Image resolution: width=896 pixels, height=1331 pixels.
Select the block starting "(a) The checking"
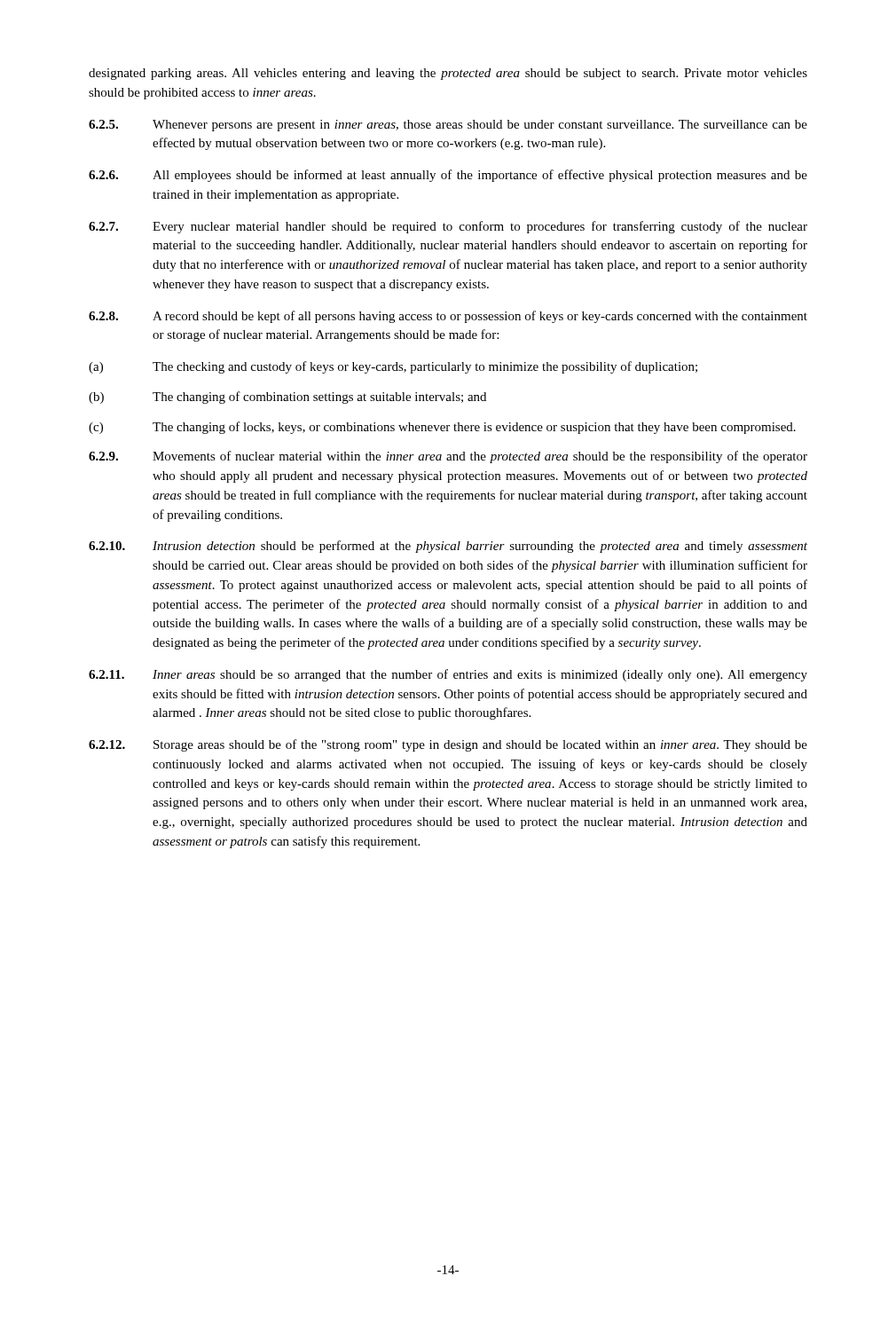[x=448, y=367]
